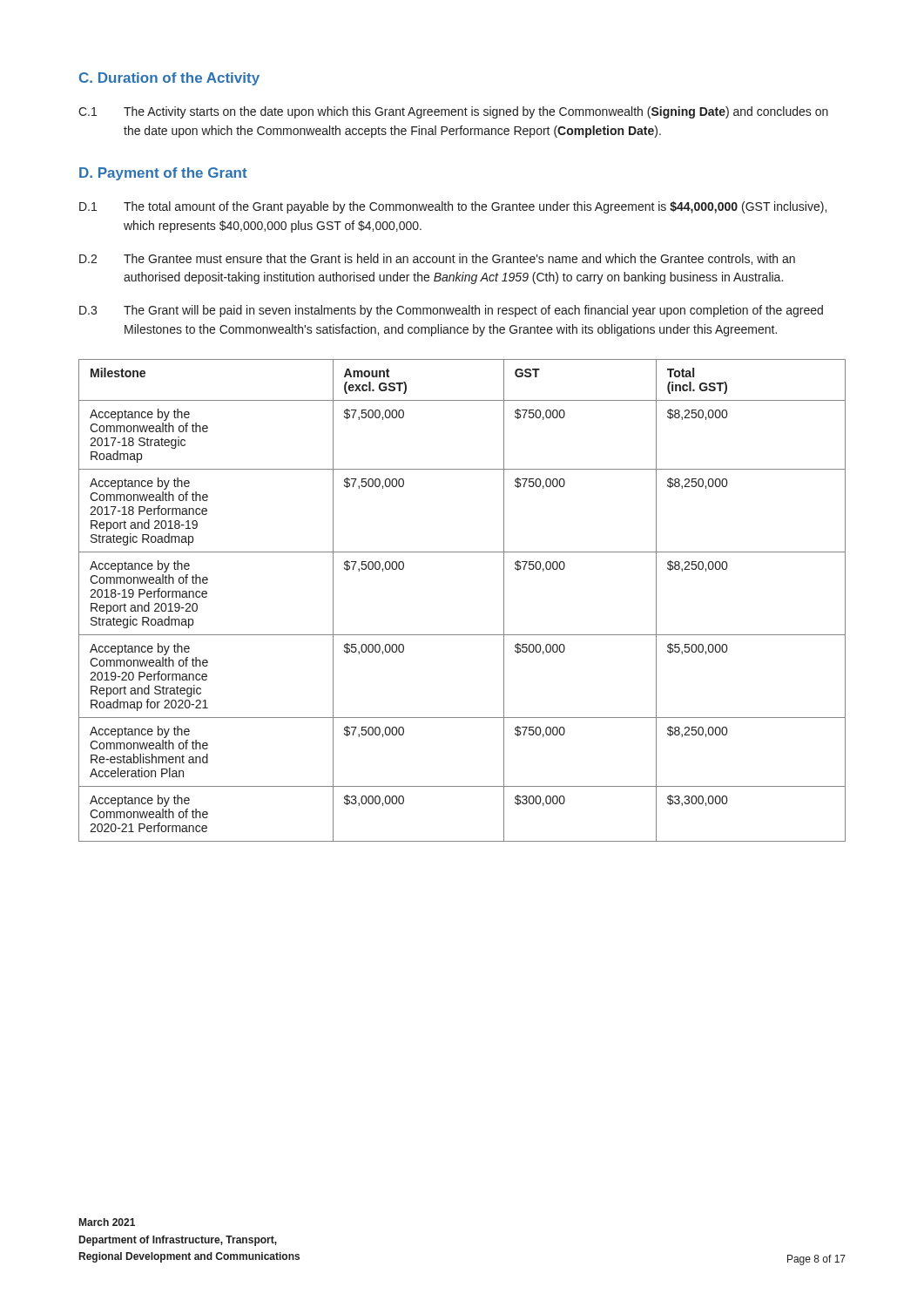Viewport: 924px width, 1307px height.
Task: Find the list item with the text "D.2 The Grantee must ensure that the"
Action: (x=462, y=269)
